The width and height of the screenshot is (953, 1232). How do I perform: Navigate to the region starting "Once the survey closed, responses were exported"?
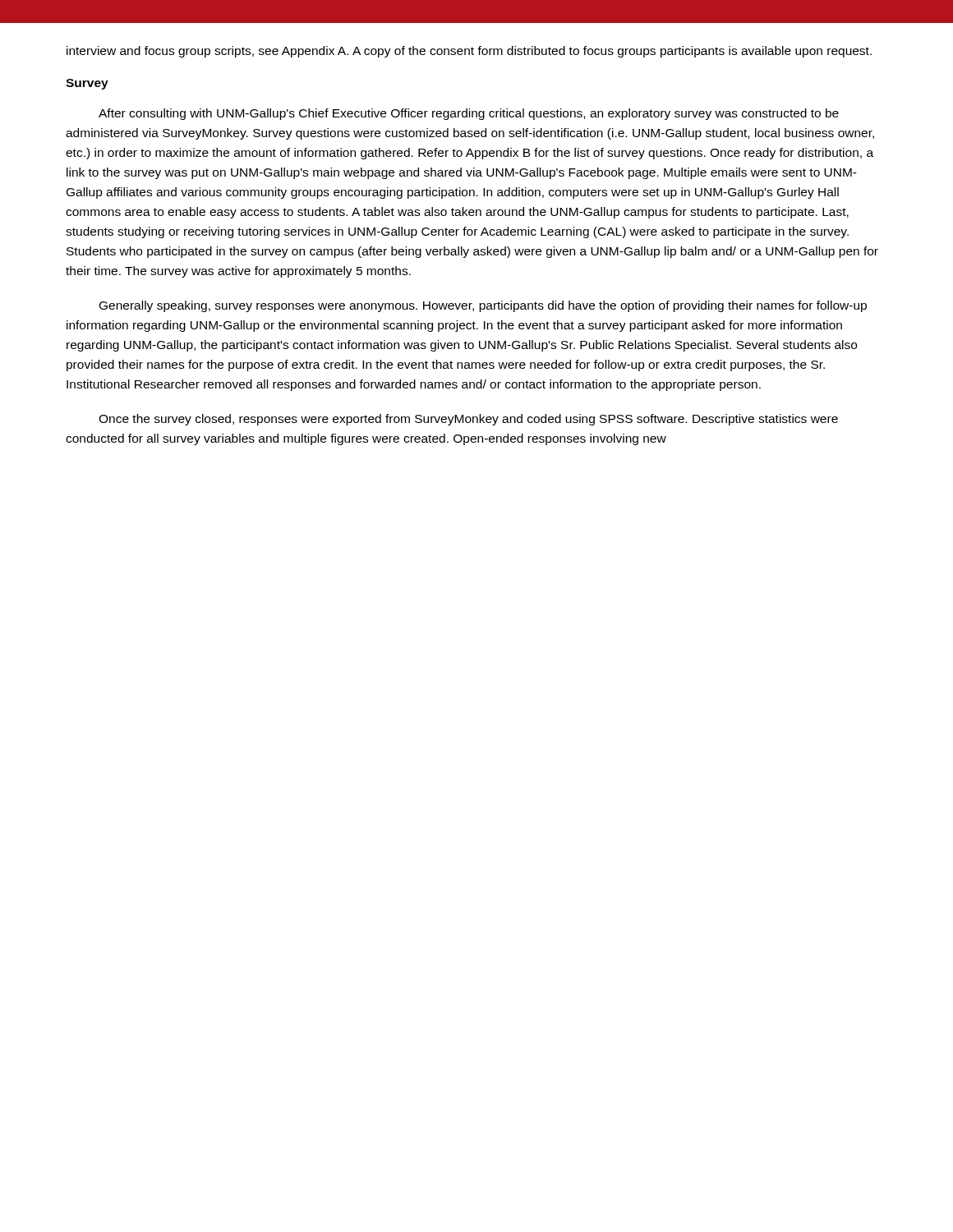452,429
